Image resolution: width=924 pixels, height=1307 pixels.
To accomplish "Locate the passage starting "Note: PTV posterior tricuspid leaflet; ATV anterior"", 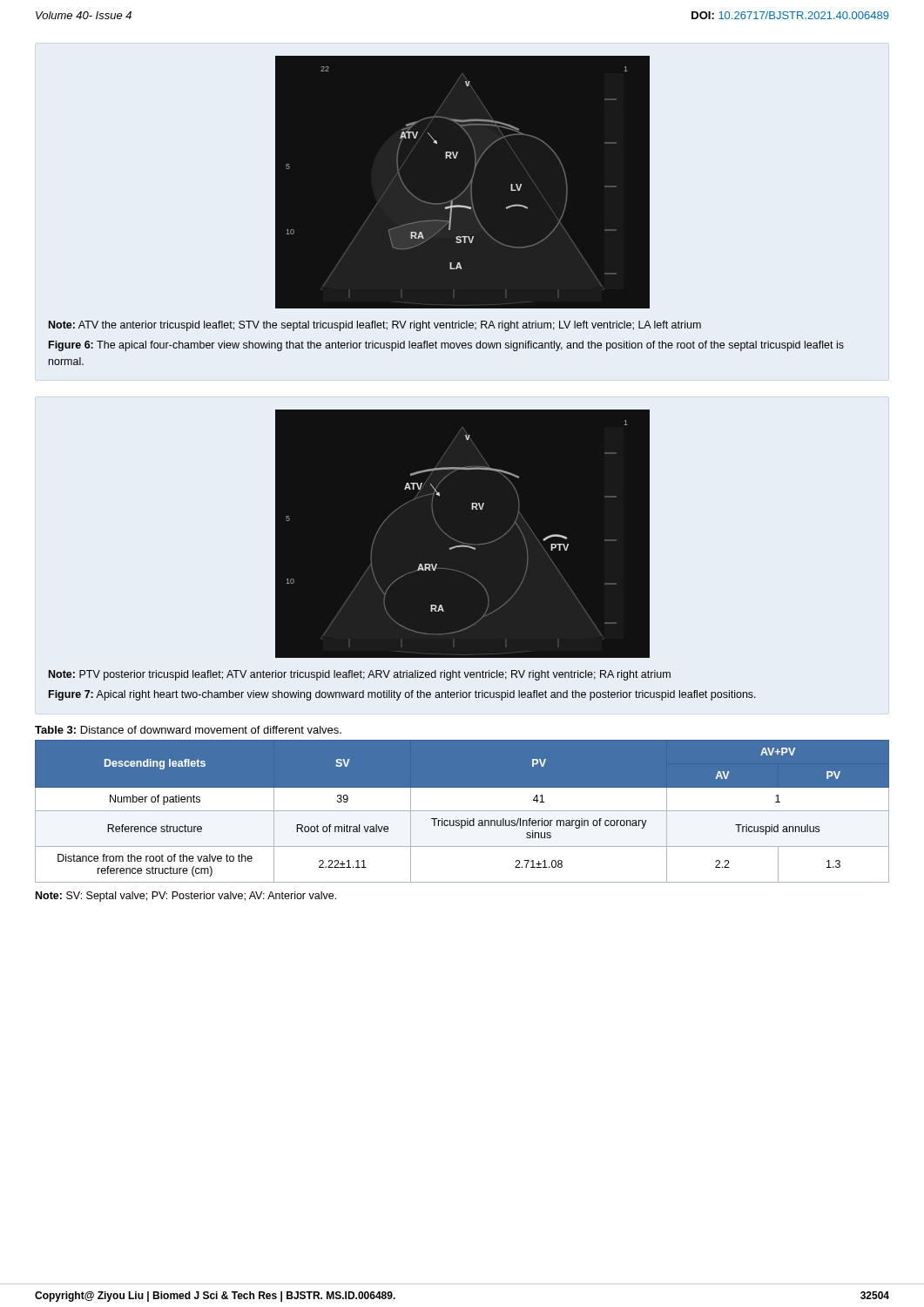I will pyautogui.click(x=359, y=675).
